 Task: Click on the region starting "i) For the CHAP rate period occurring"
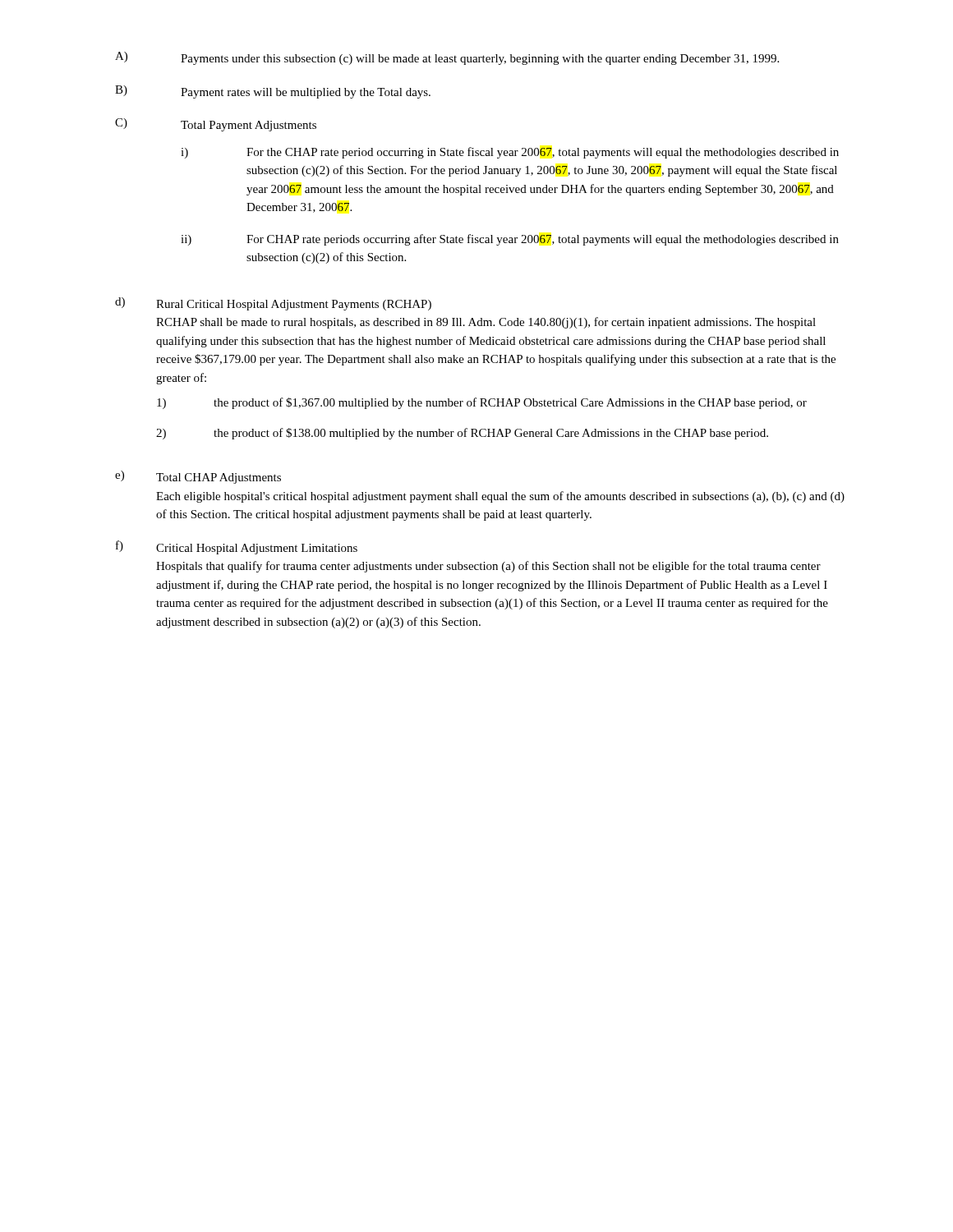(x=518, y=180)
